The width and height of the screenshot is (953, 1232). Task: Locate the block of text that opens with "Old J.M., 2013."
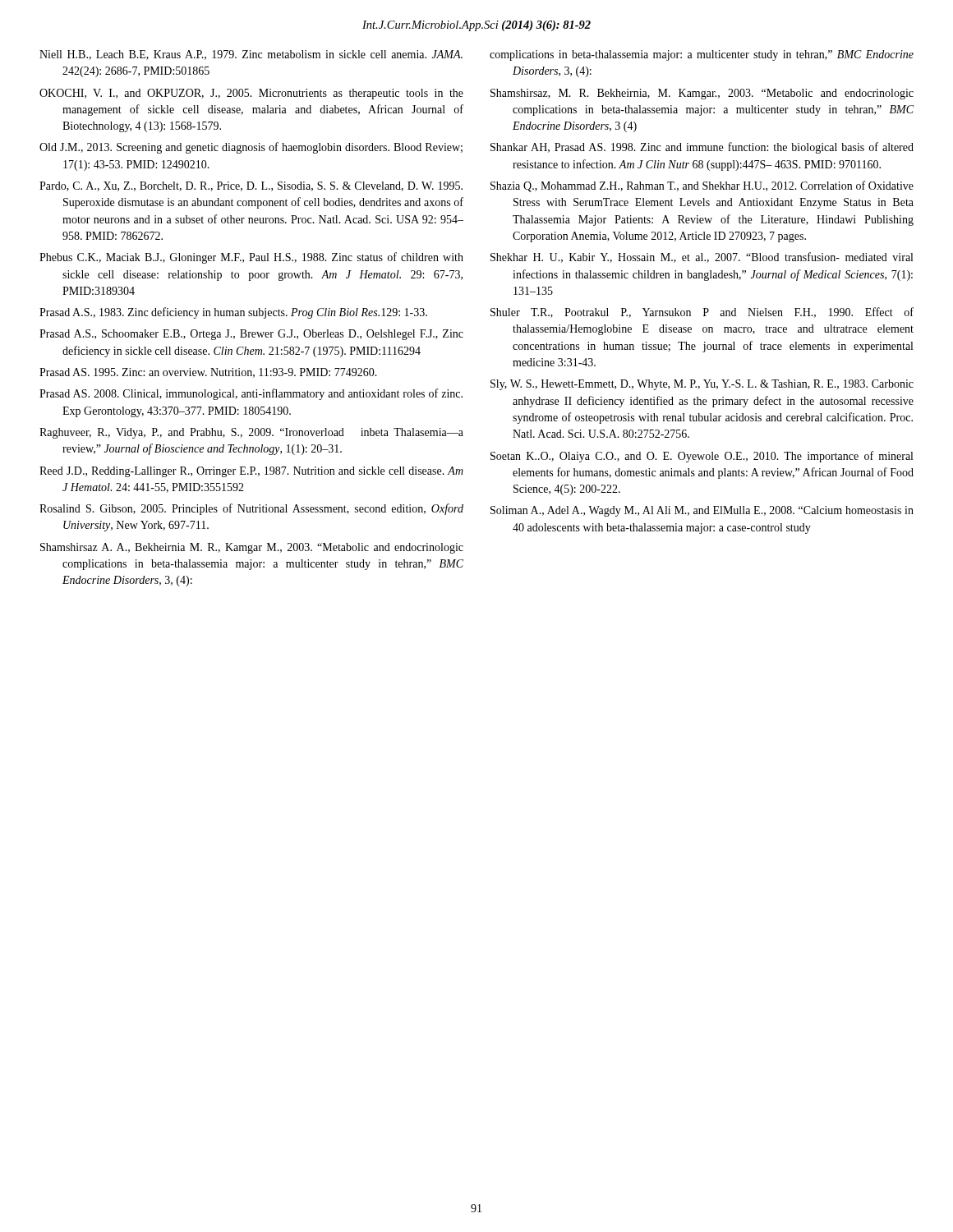pos(251,156)
